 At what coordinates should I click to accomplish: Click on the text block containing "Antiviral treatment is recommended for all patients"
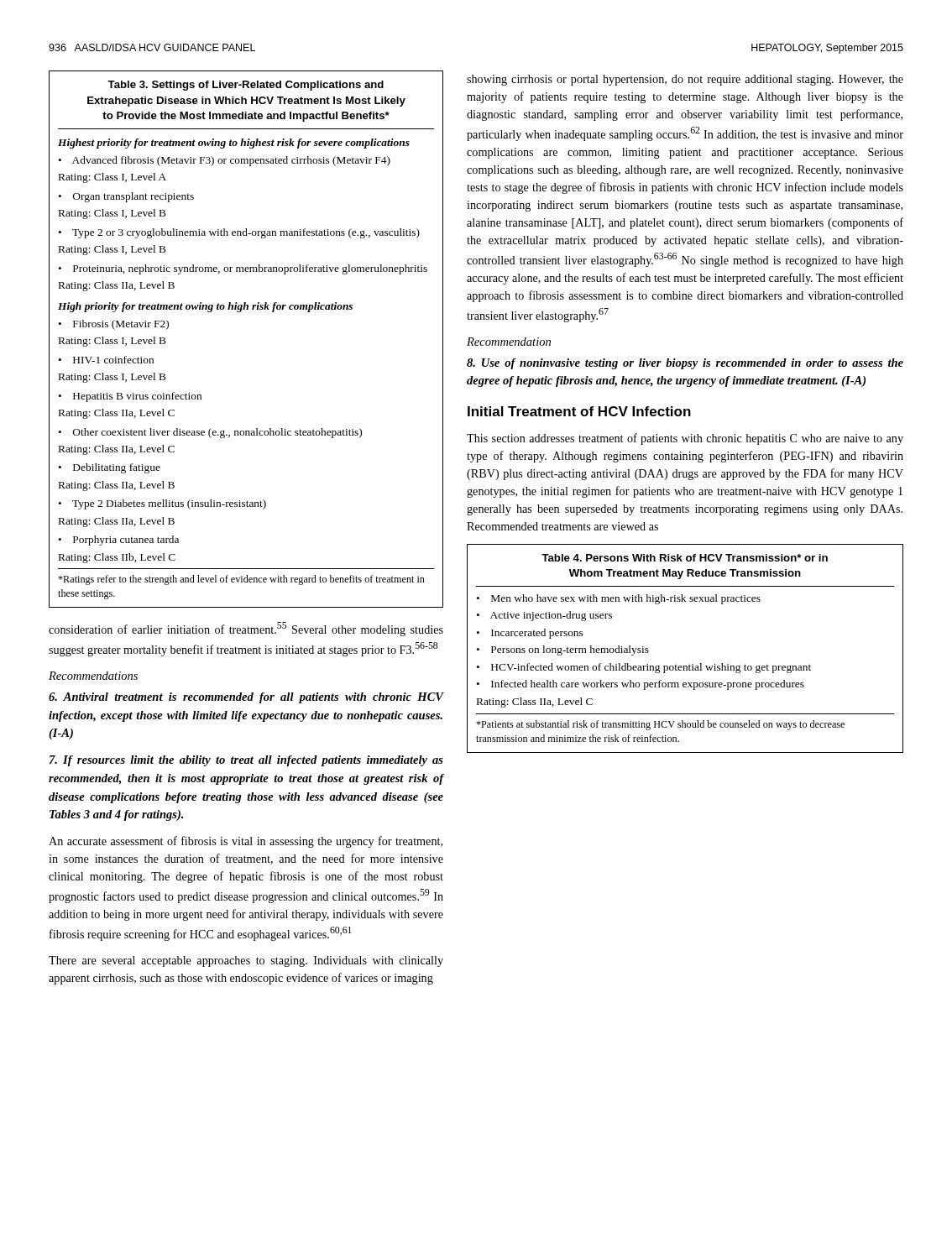click(x=246, y=715)
